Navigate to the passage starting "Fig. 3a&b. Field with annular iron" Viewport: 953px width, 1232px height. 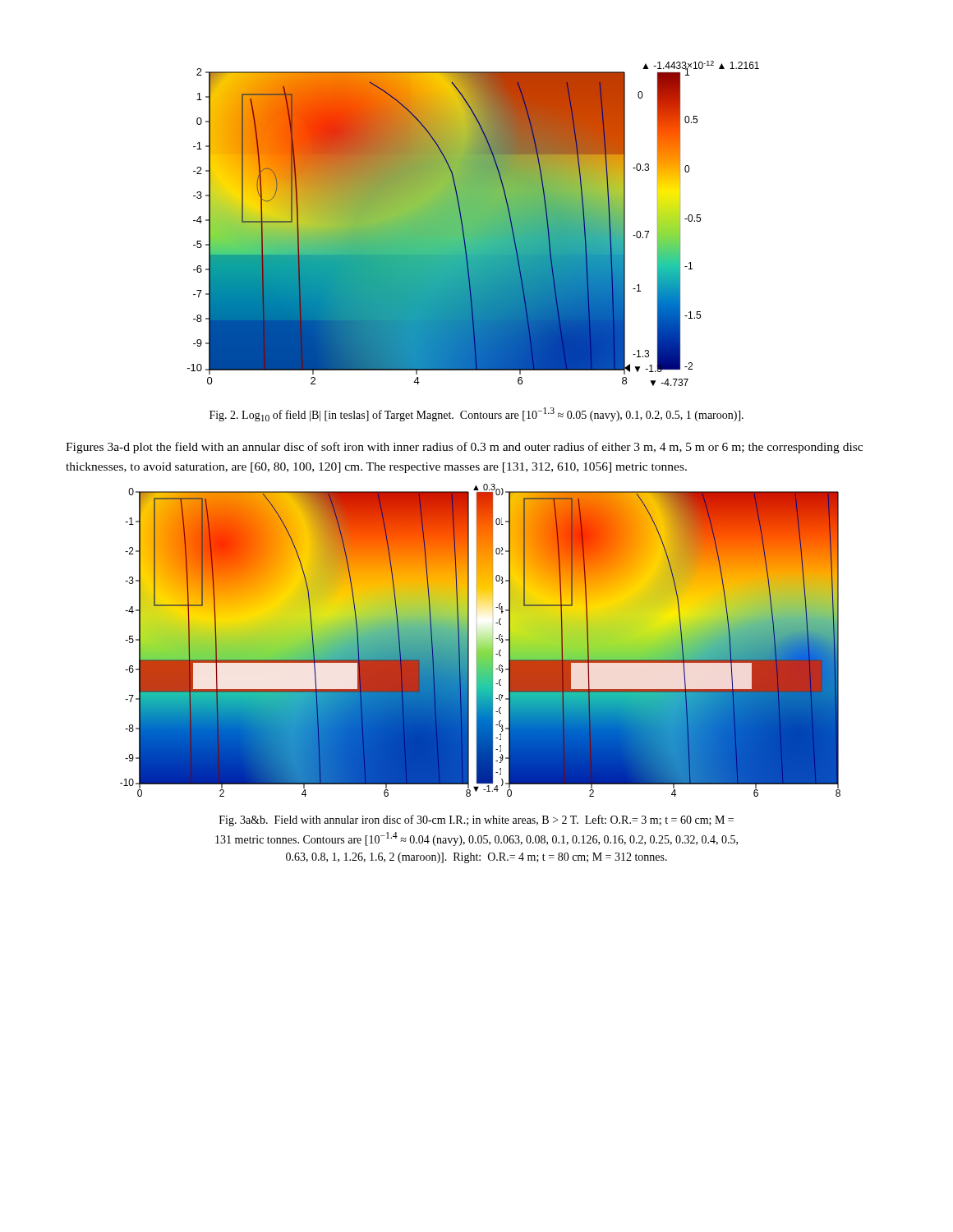click(476, 838)
